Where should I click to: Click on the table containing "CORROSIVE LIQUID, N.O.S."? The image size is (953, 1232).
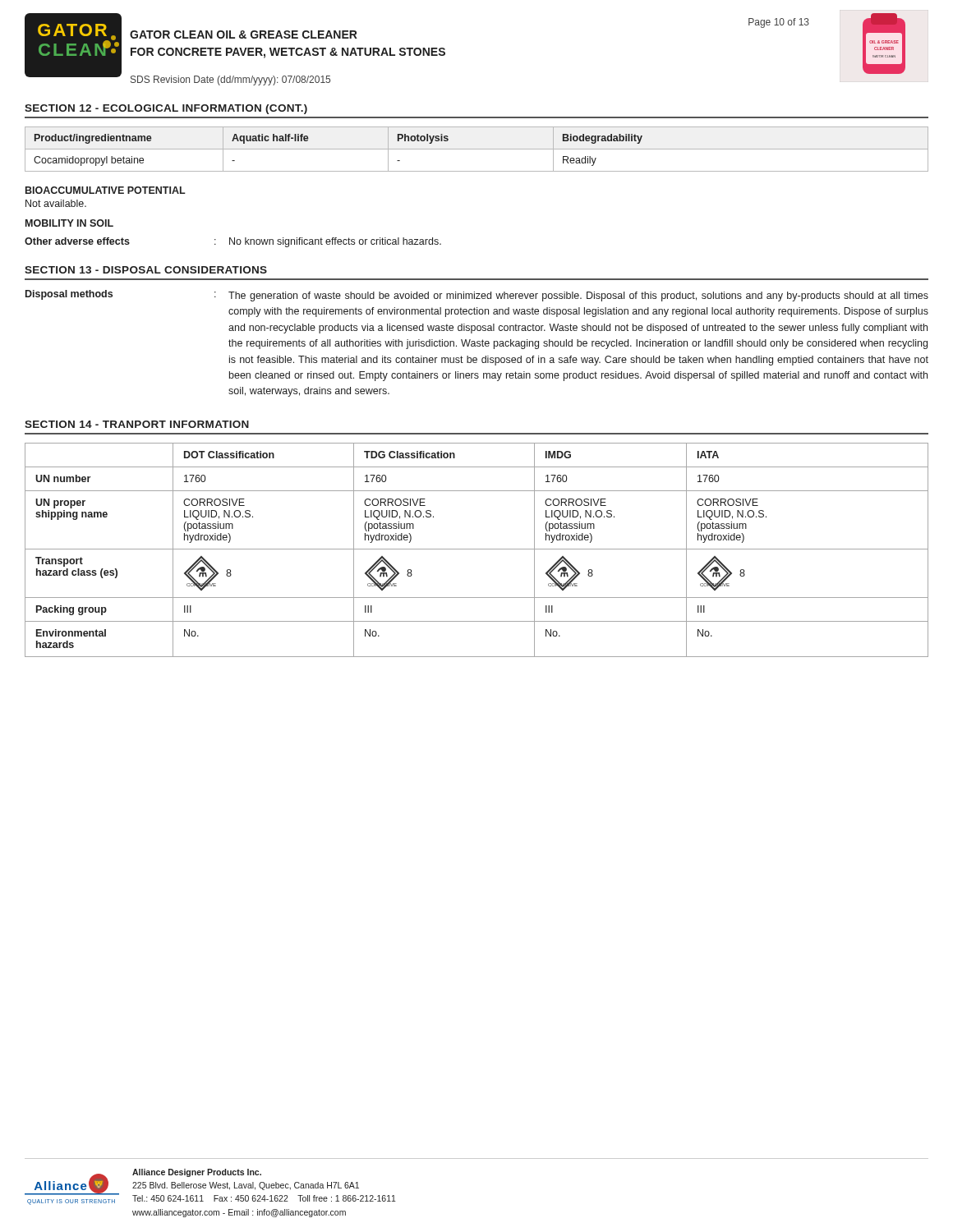coord(476,550)
